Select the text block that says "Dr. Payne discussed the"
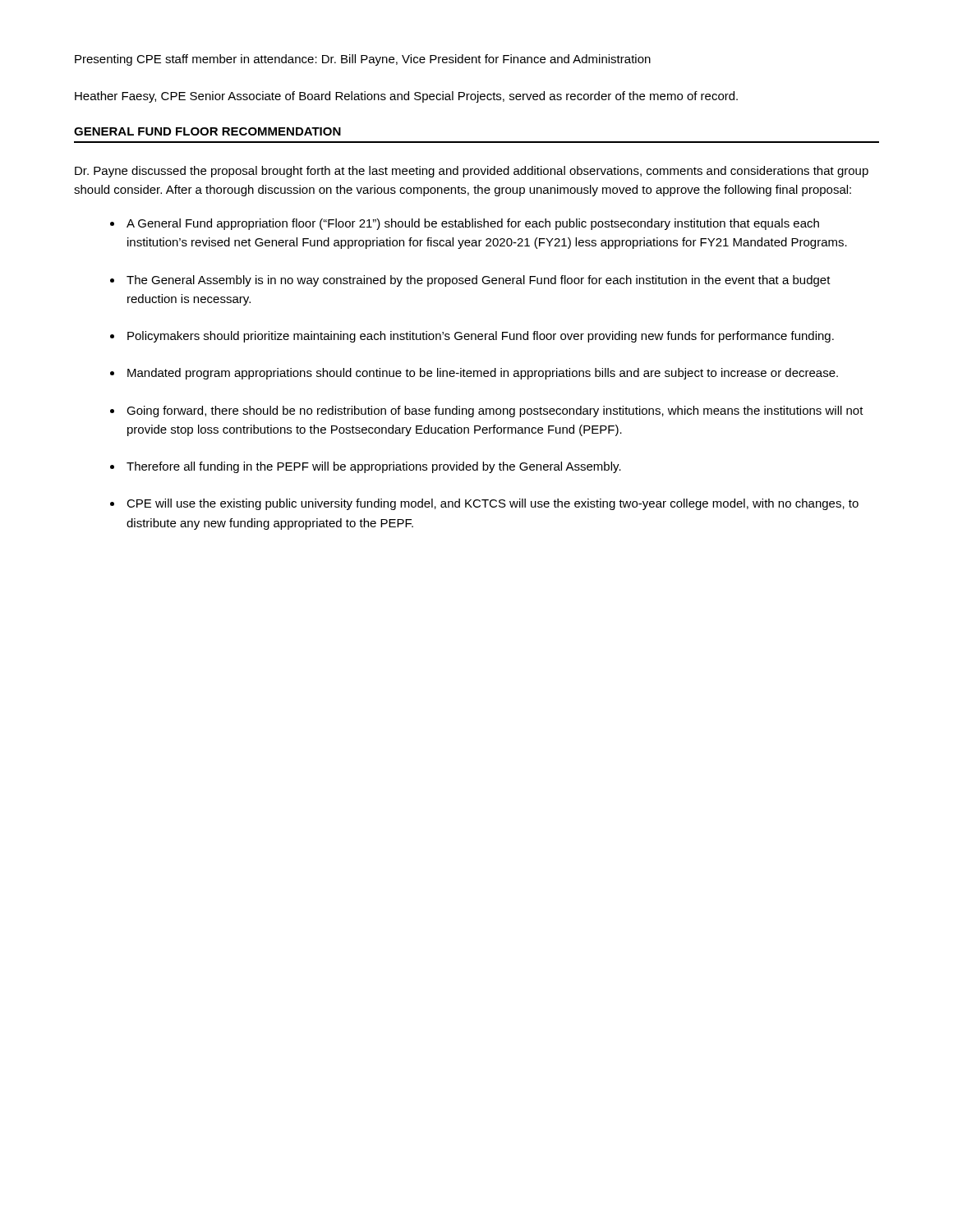This screenshot has height=1232, width=953. coord(471,180)
